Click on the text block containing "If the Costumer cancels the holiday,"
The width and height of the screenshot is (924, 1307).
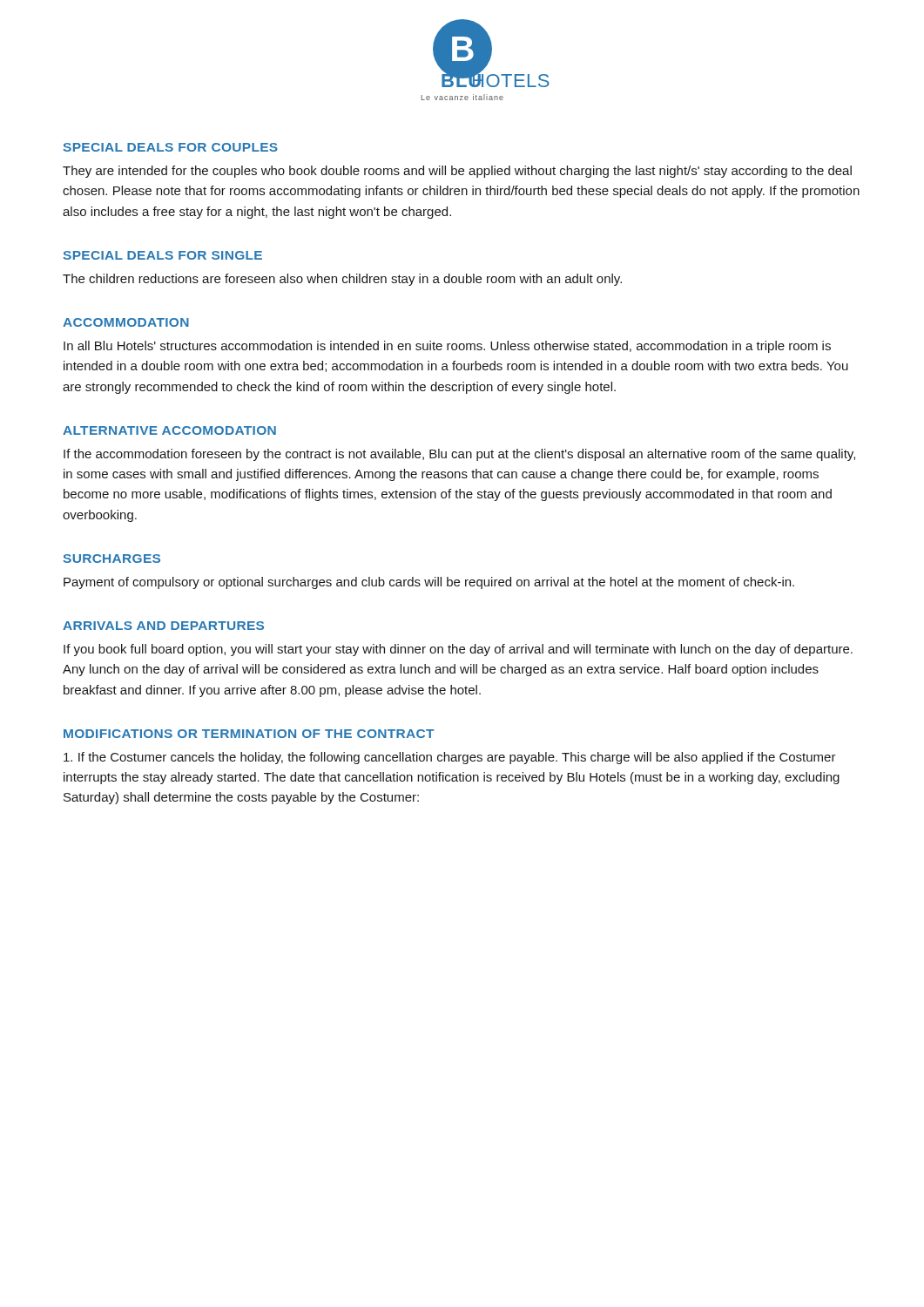coord(451,777)
